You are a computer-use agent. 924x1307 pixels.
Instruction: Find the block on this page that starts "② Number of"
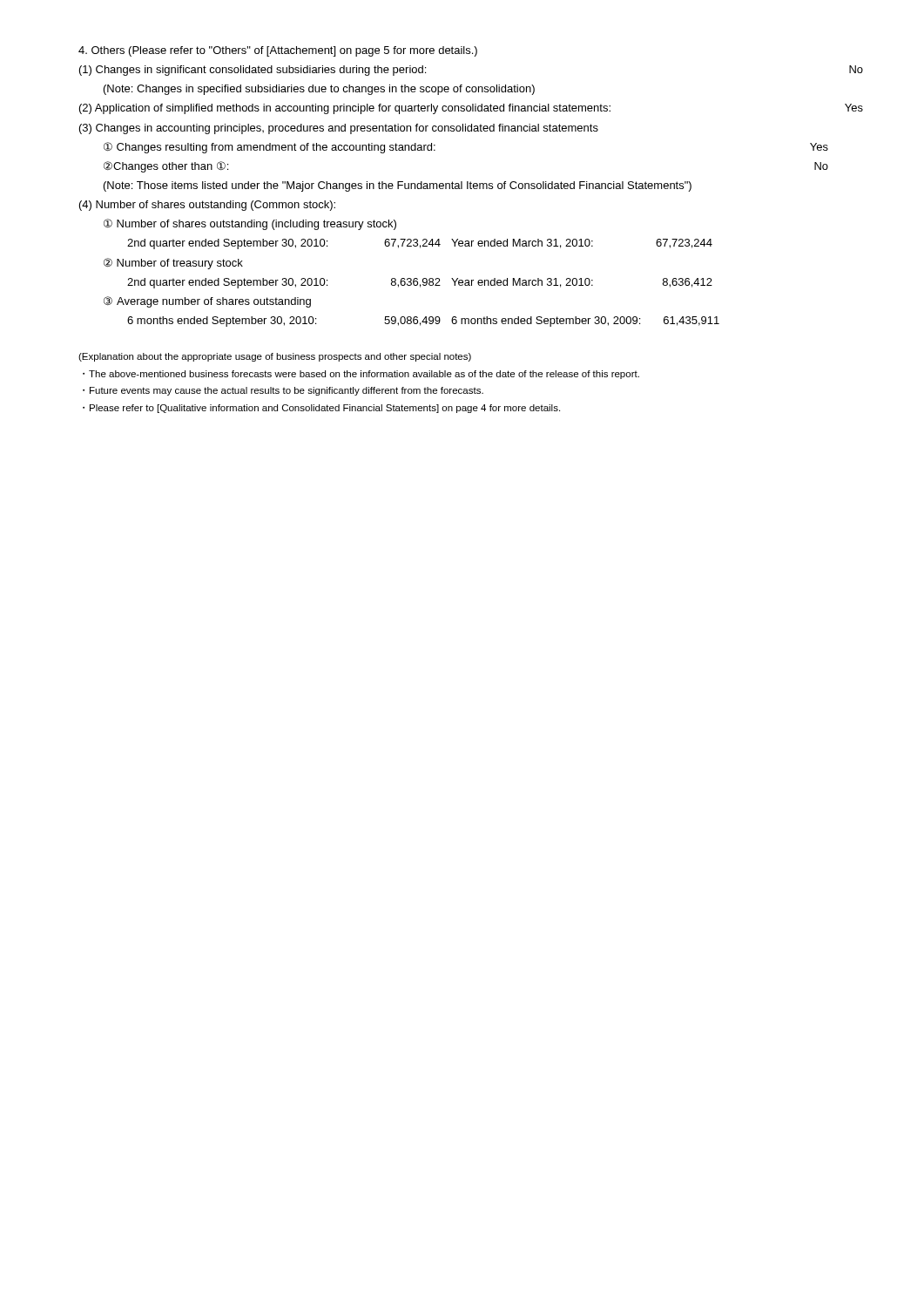tap(173, 262)
